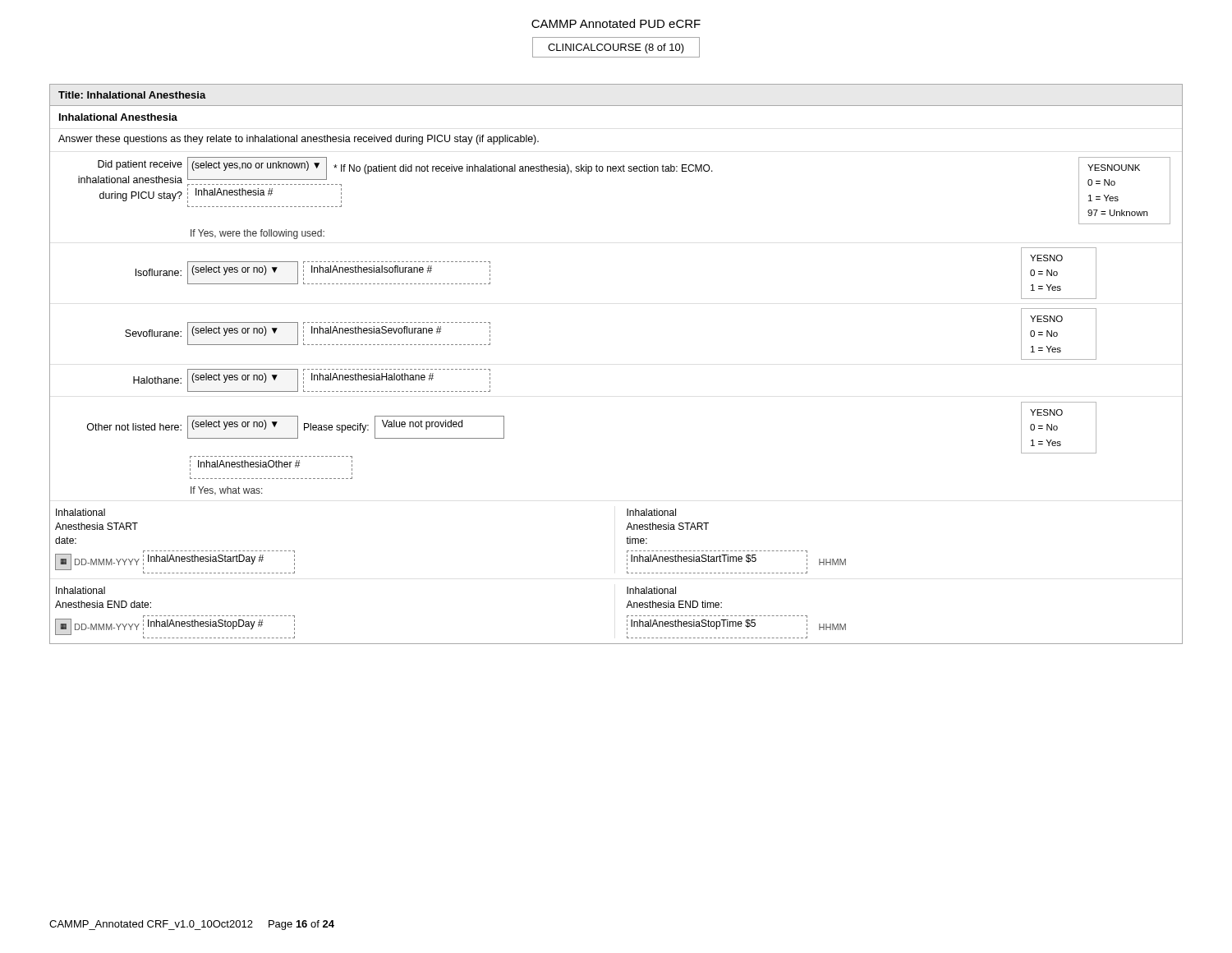Select the passage starting "Did patient receiveinhalational anesthesiaduring"
1232x953 pixels.
[x=341, y=190]
